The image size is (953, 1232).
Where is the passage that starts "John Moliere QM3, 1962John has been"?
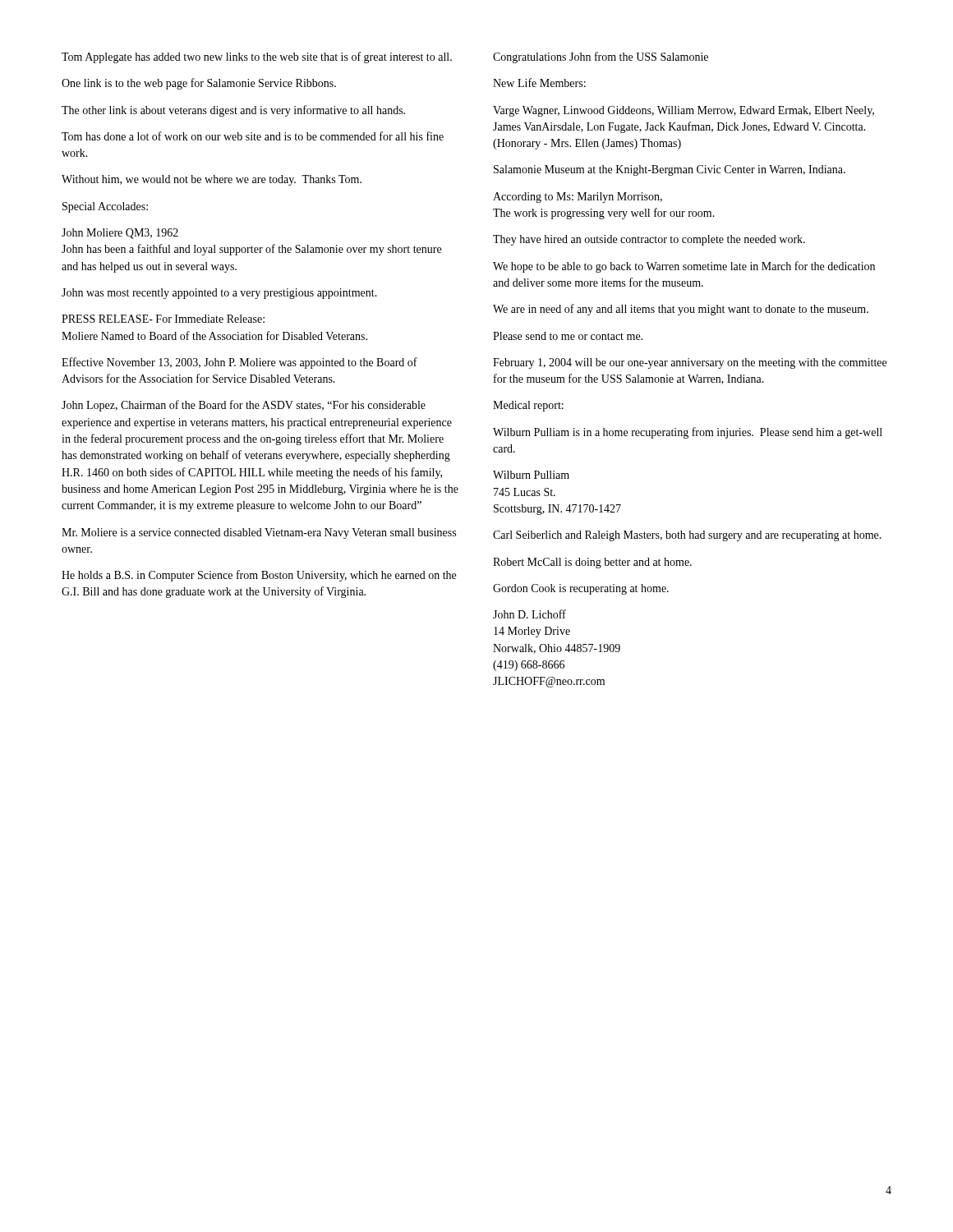click(x=261, y=250)
